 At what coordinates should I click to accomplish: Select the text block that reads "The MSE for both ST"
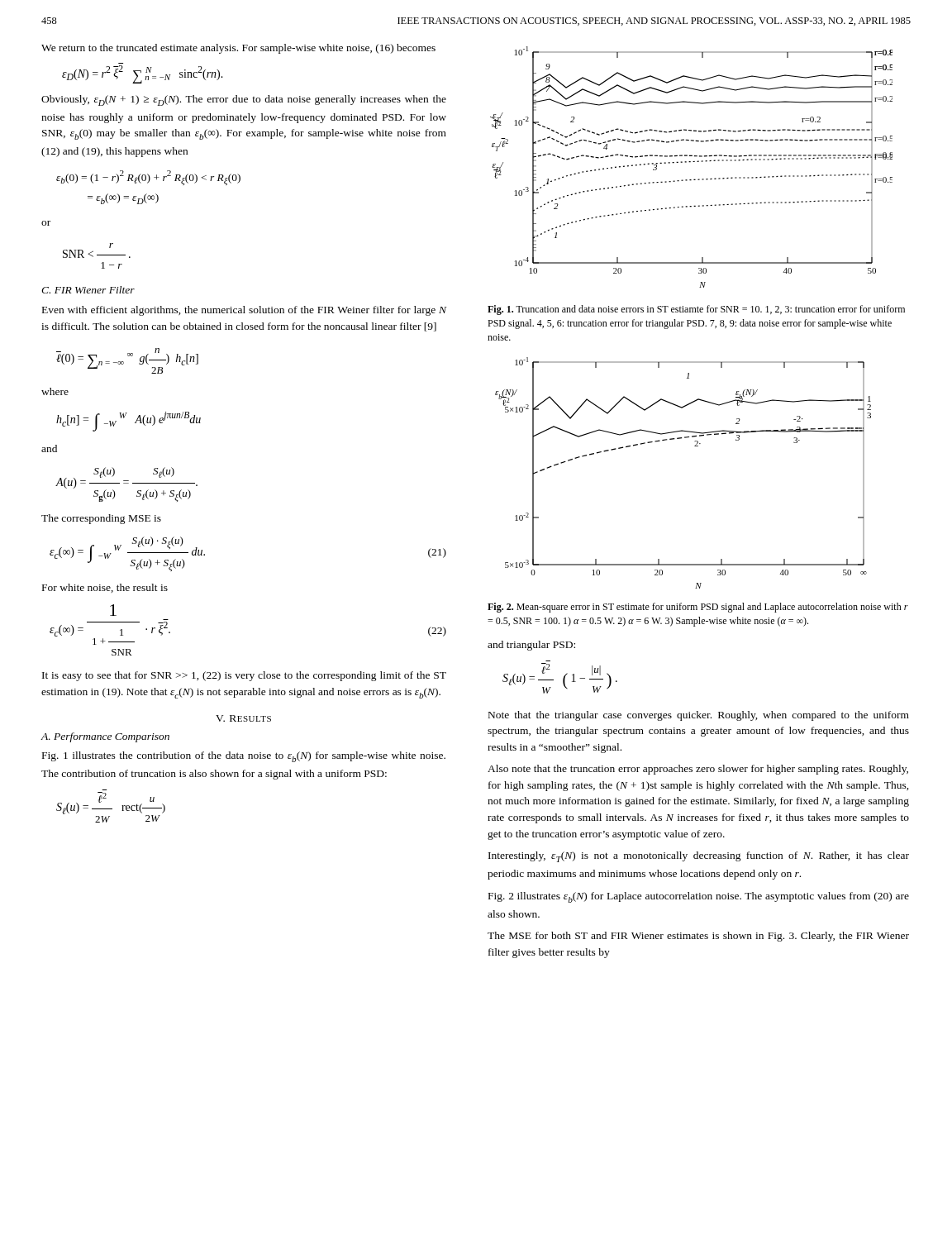pos(698,944)
